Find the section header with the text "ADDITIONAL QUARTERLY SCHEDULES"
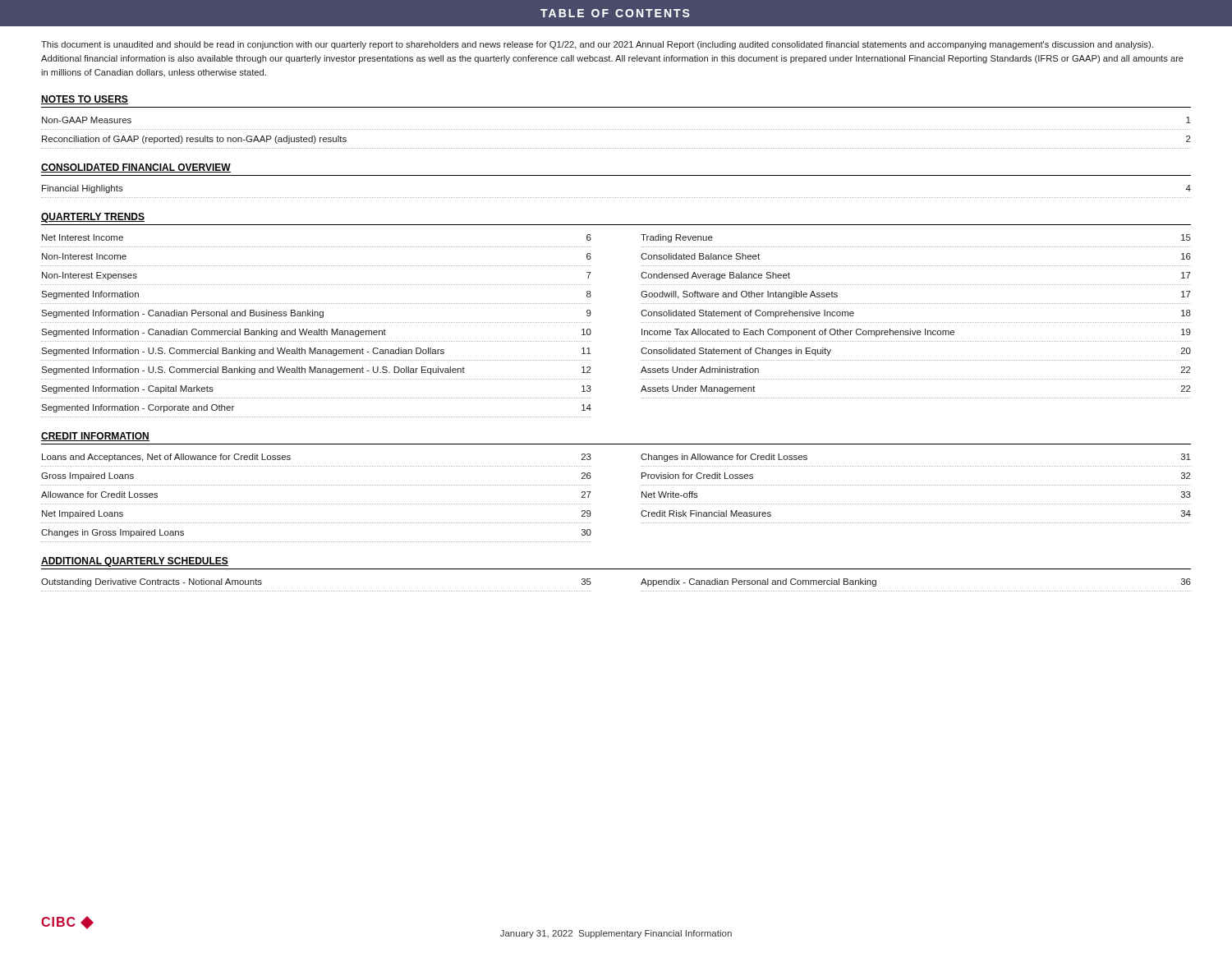The image size is (1232, 953). point(135,561)
